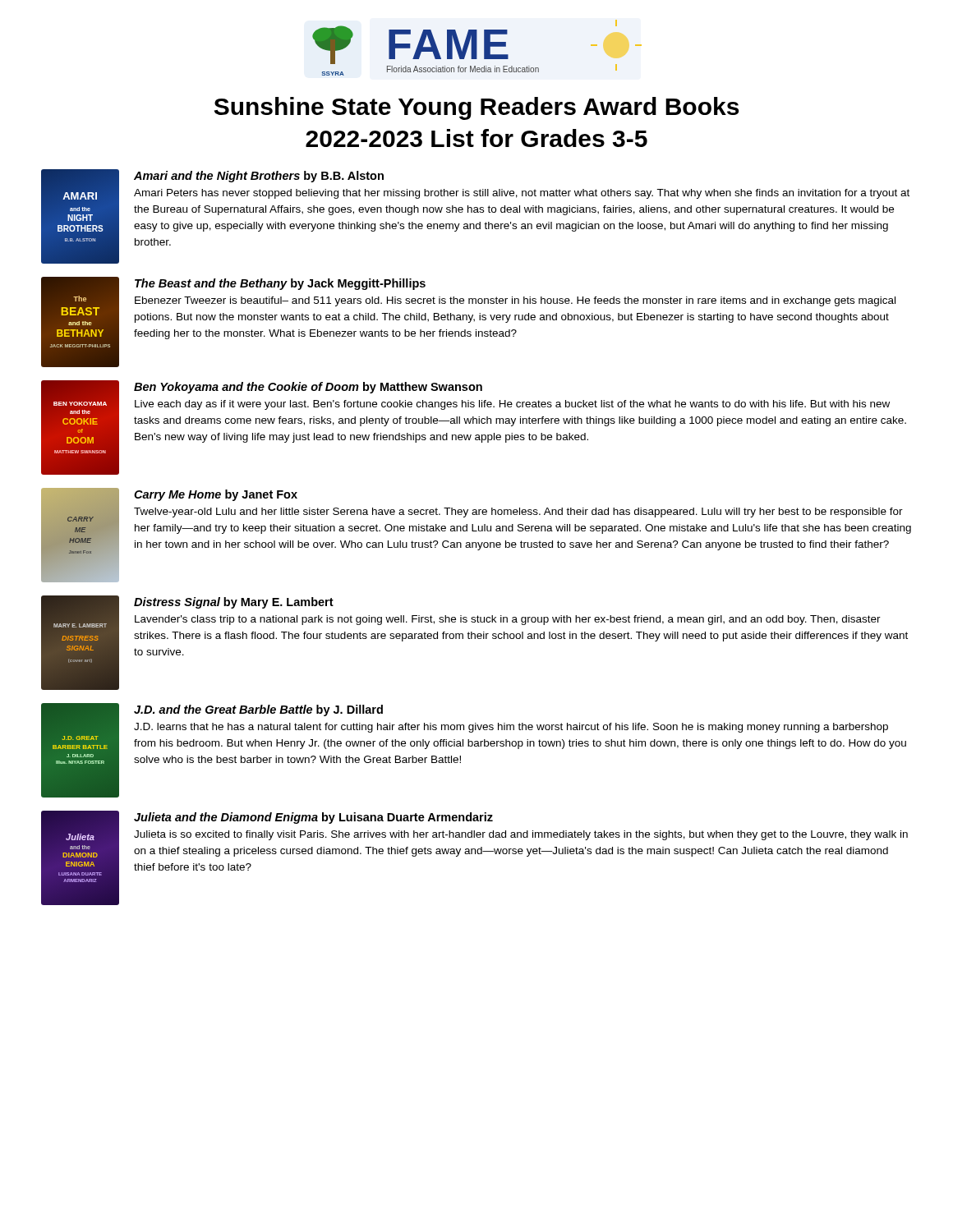Find the section header on this page that starts "Ben Yokoyama and the Cookie of Doom"

coord(308,387)
